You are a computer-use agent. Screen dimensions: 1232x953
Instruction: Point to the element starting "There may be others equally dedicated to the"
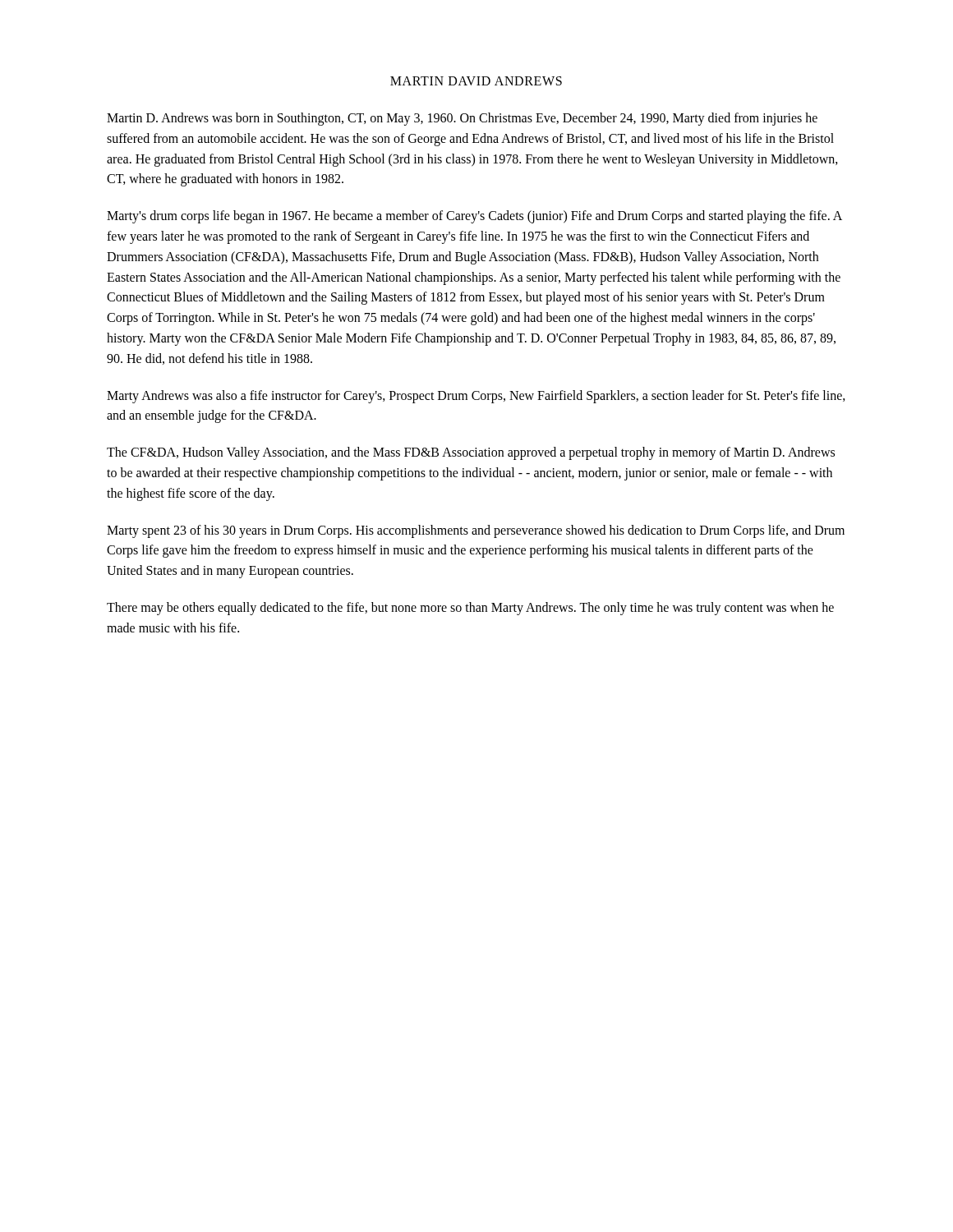click(x=470, y=618)
